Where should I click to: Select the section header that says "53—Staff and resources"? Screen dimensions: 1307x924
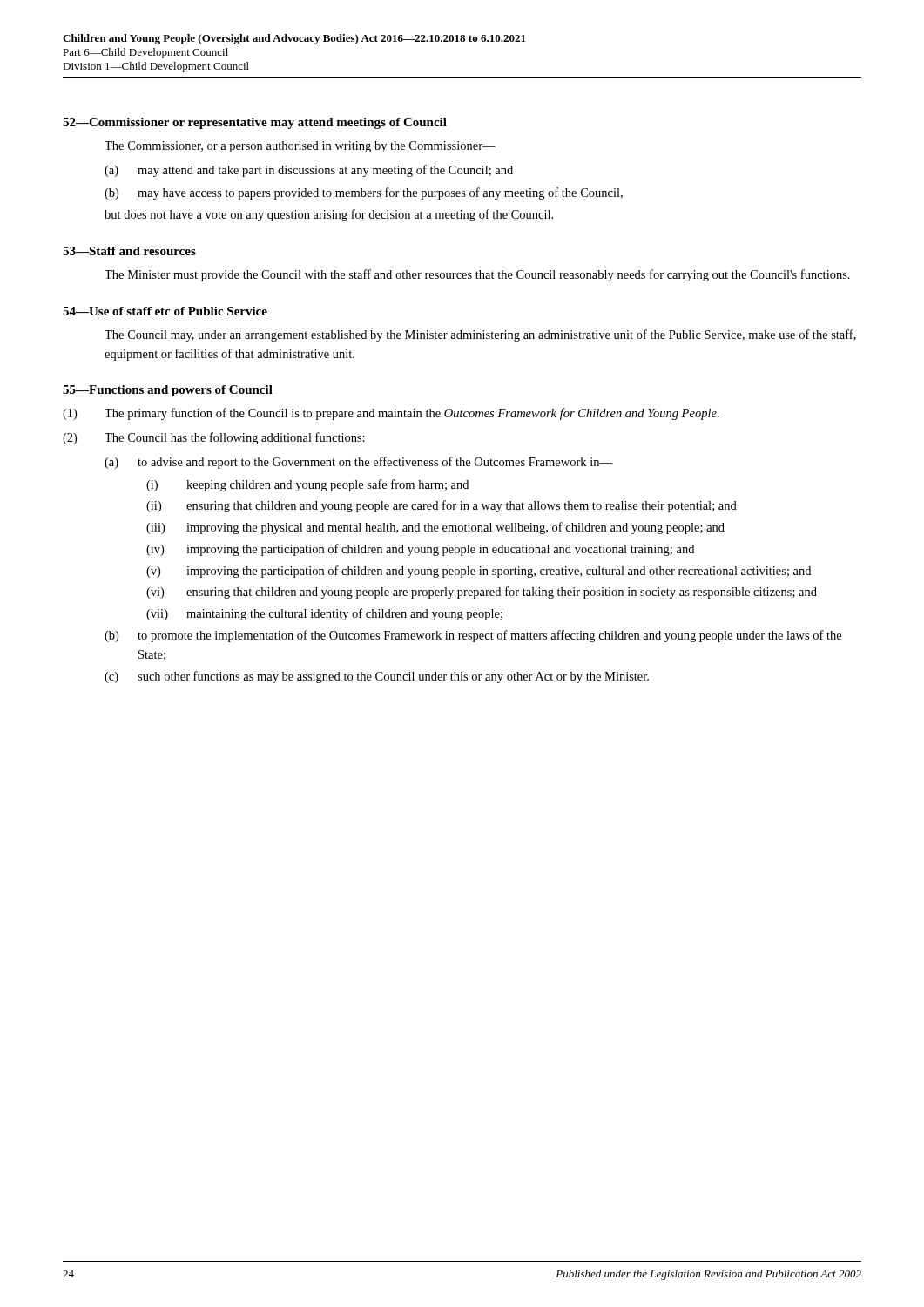pyautogui.click(x=129, y=251)
